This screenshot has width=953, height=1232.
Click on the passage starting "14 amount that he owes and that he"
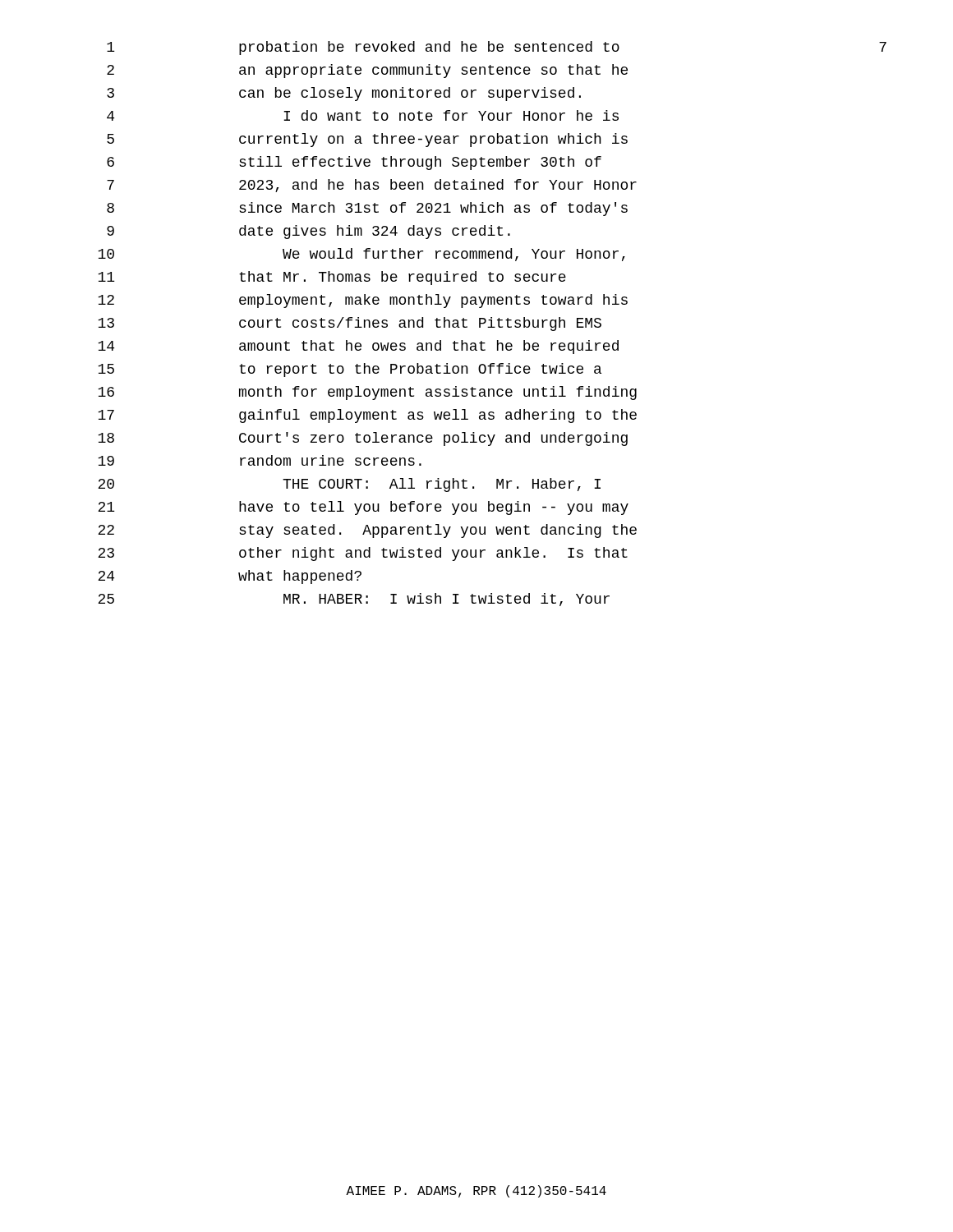(476, 347)
